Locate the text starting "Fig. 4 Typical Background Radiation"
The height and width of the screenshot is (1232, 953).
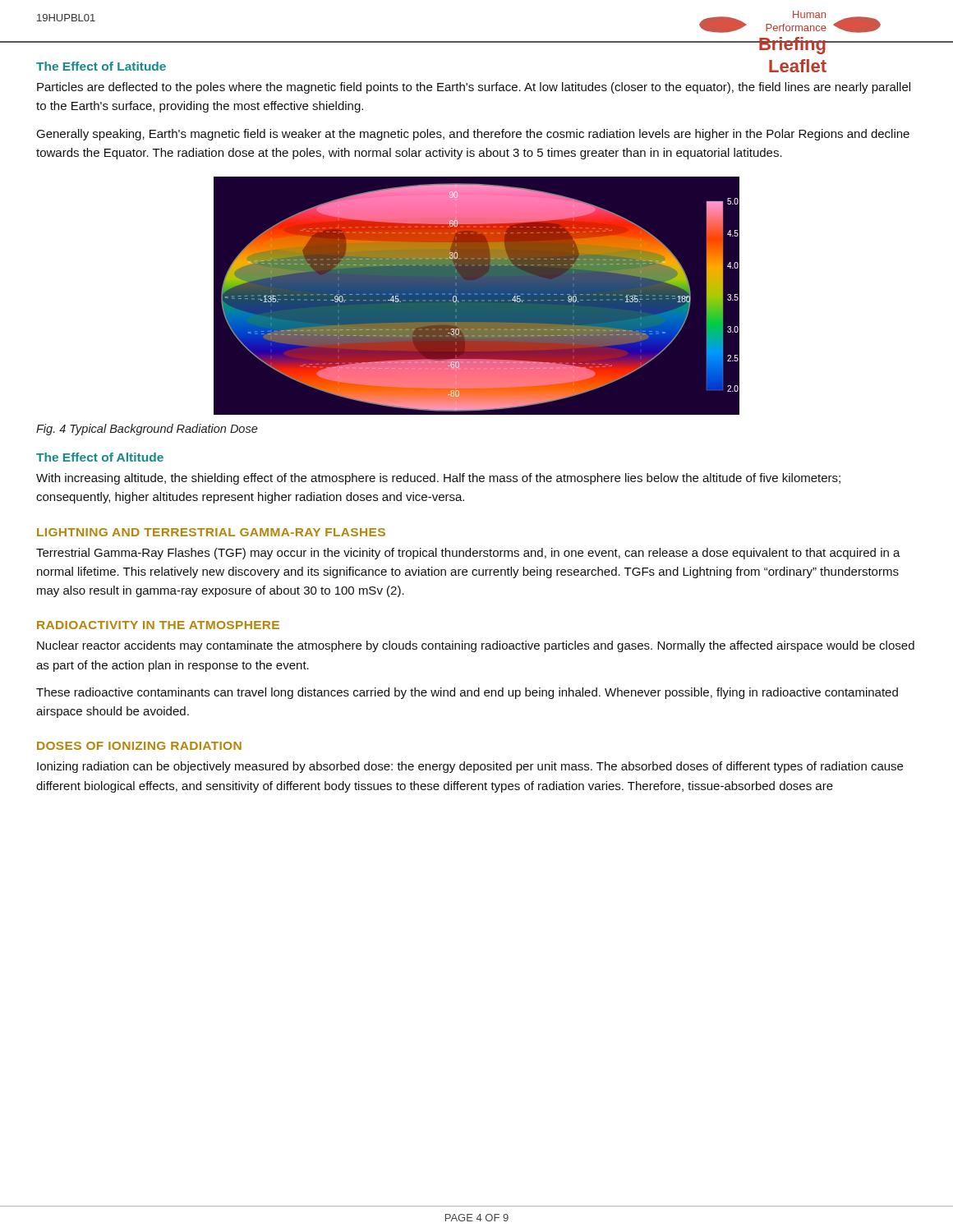click(x=147, y=429)
